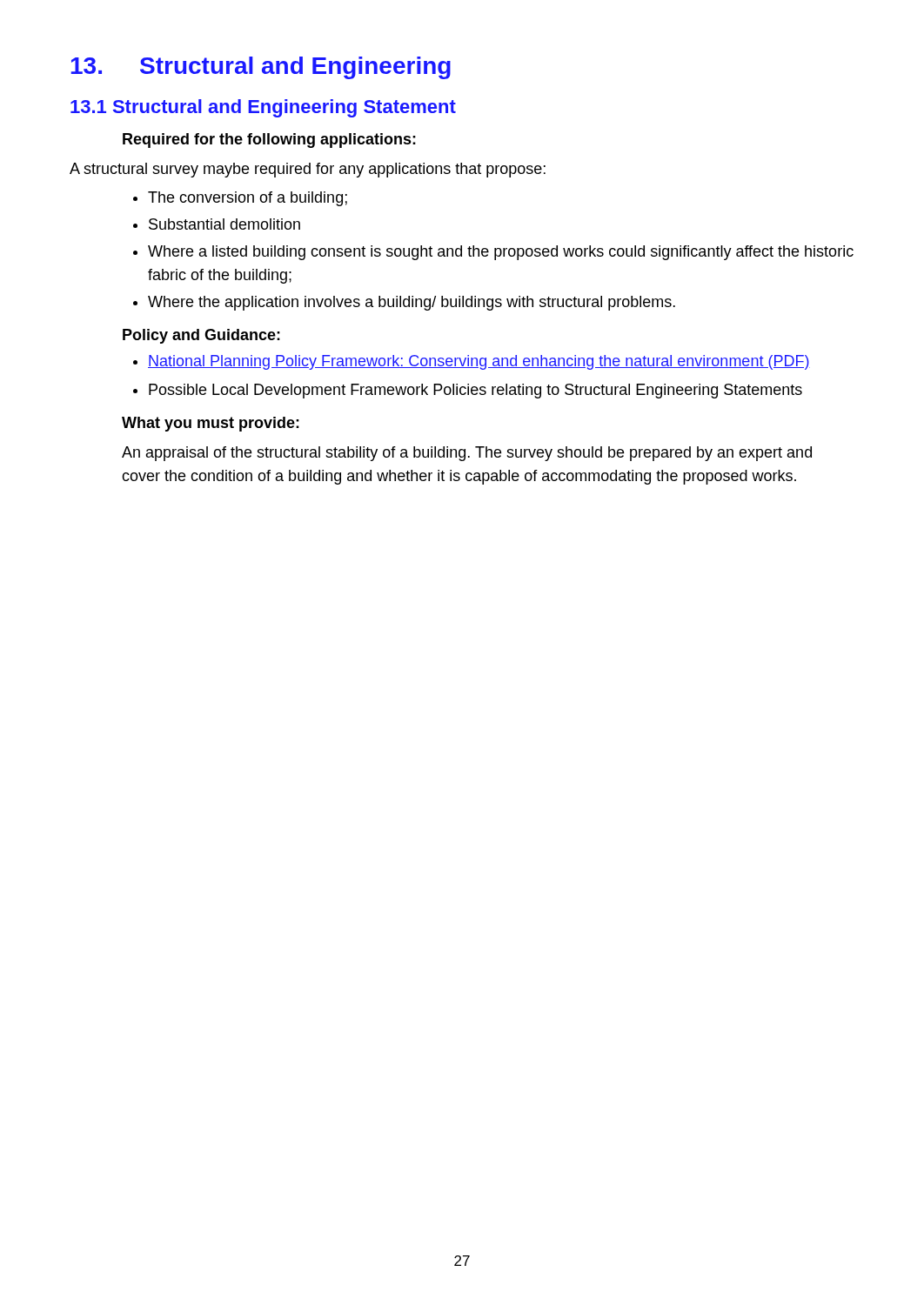
Task: Find the section header containing "13.1 Structural and Engineering Statement"
Action: coord(462,107)
